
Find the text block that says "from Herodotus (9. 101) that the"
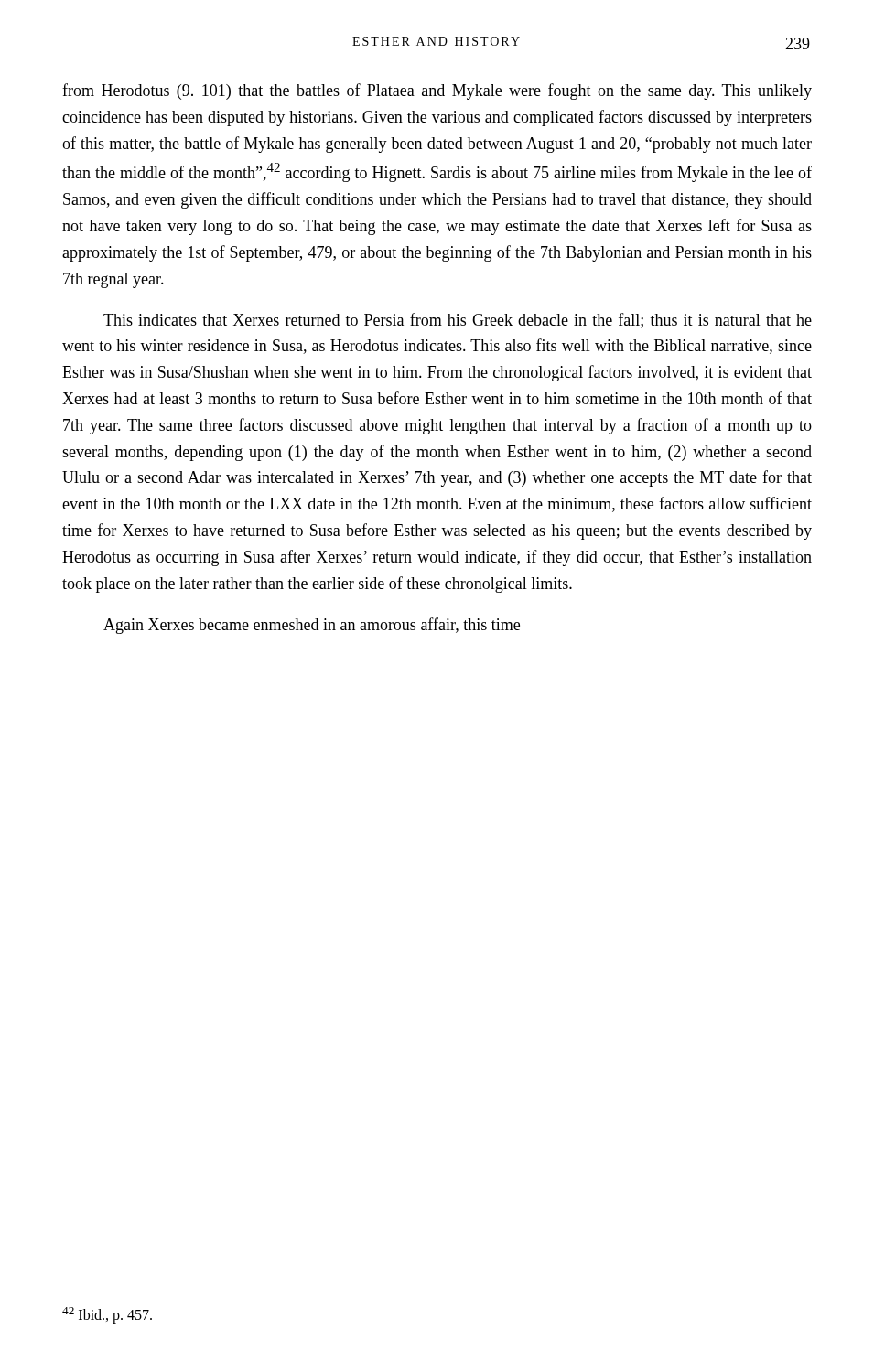click(437, 185)
